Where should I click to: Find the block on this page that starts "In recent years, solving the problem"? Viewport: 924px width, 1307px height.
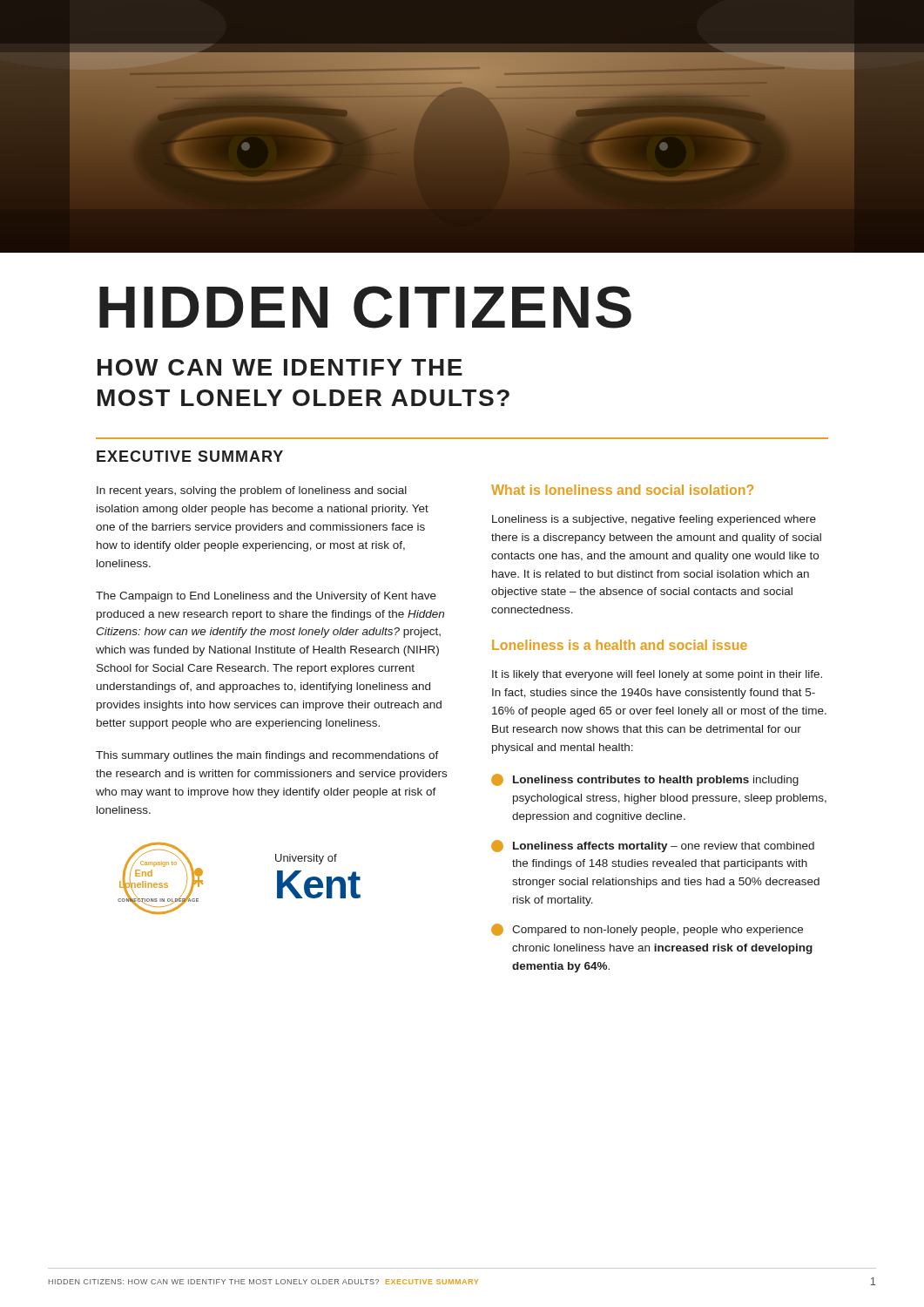coord(262,527)
